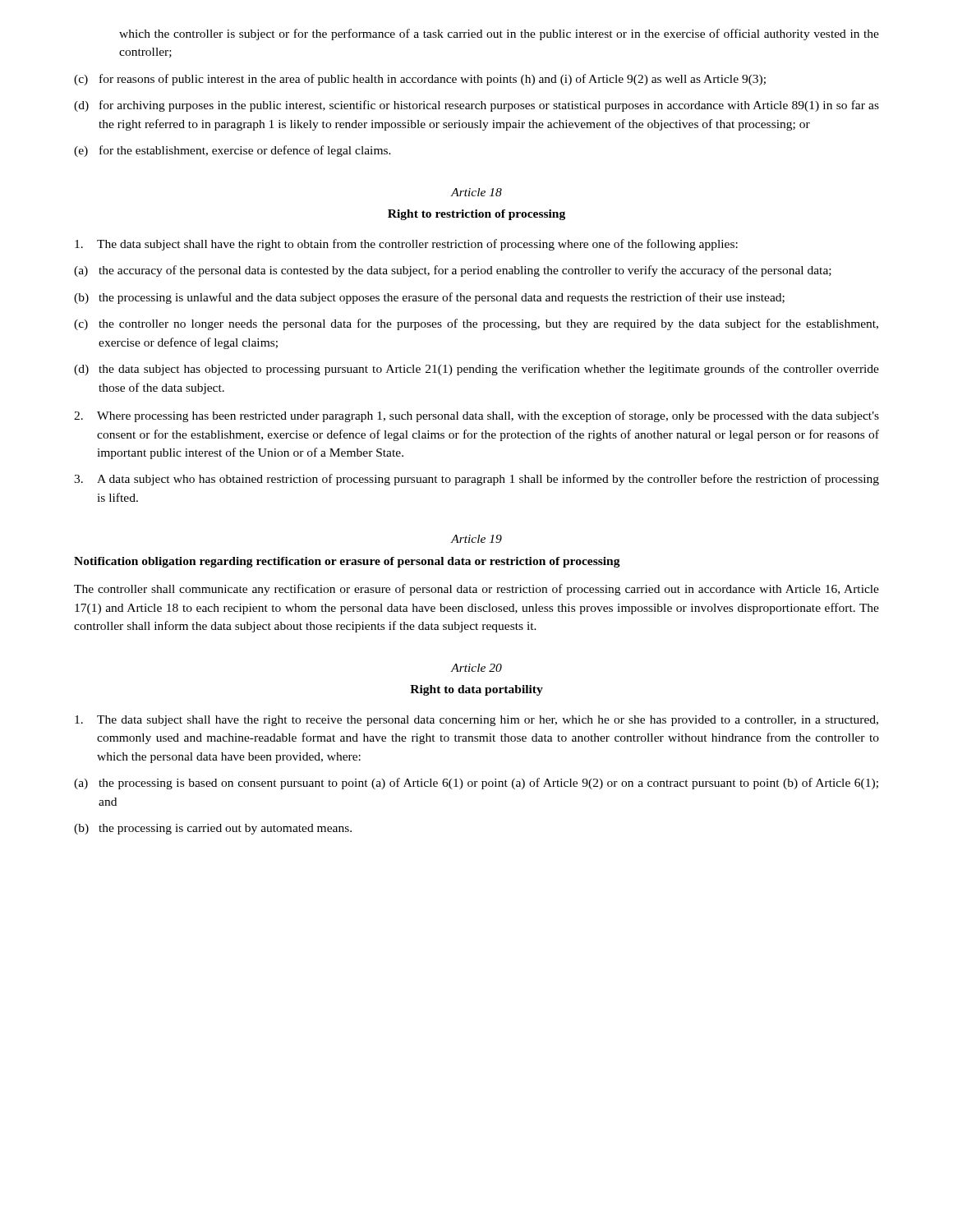Point to the element starting "(a) the accuracy of"
The image size is (953, 1232).
pos(476,271)
